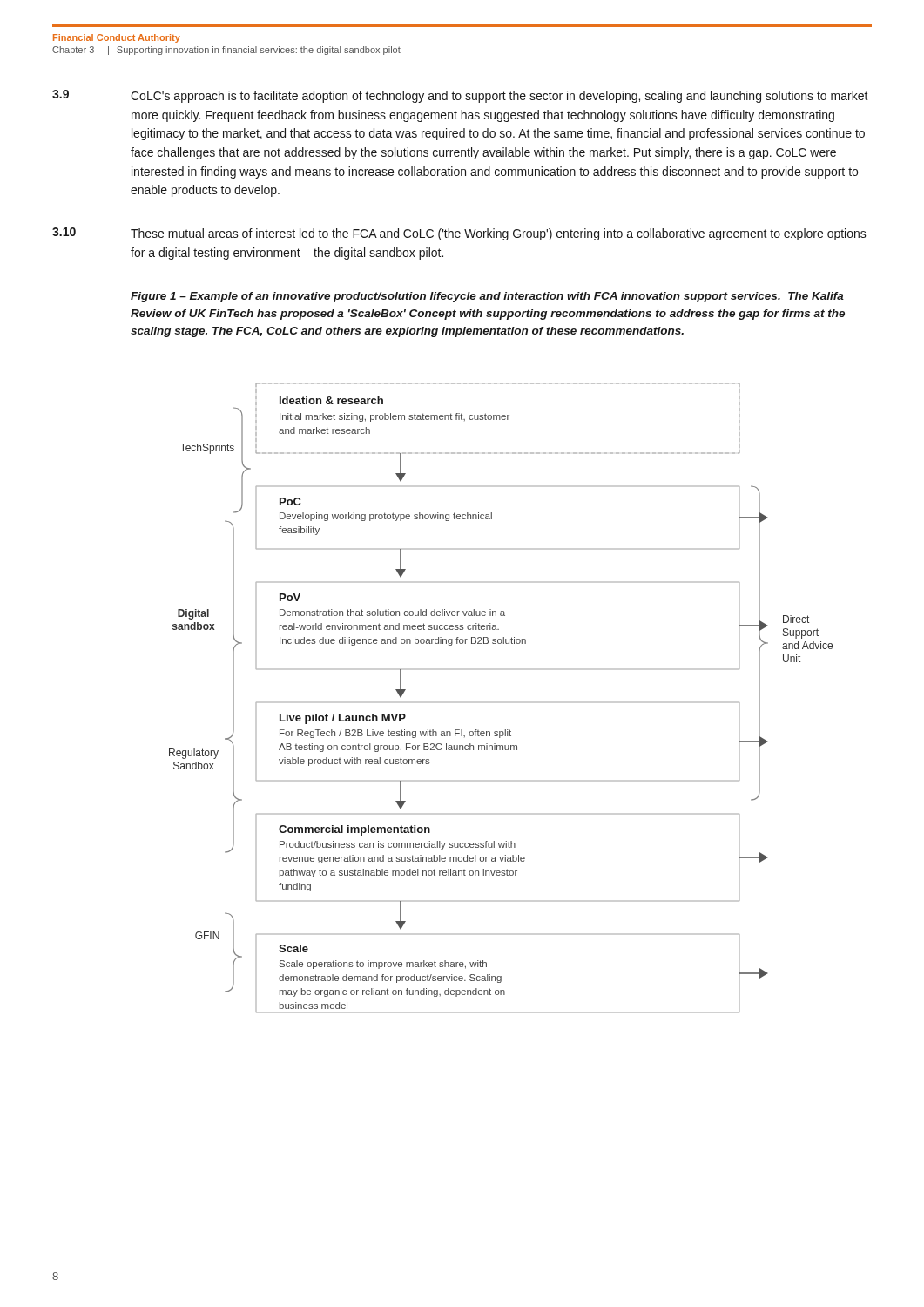The image size is (924, 1307).
Task: Select the text starting "3.10 These mutual areas of interest led to"
Action: pyautogui.click(x=462, y=244)
